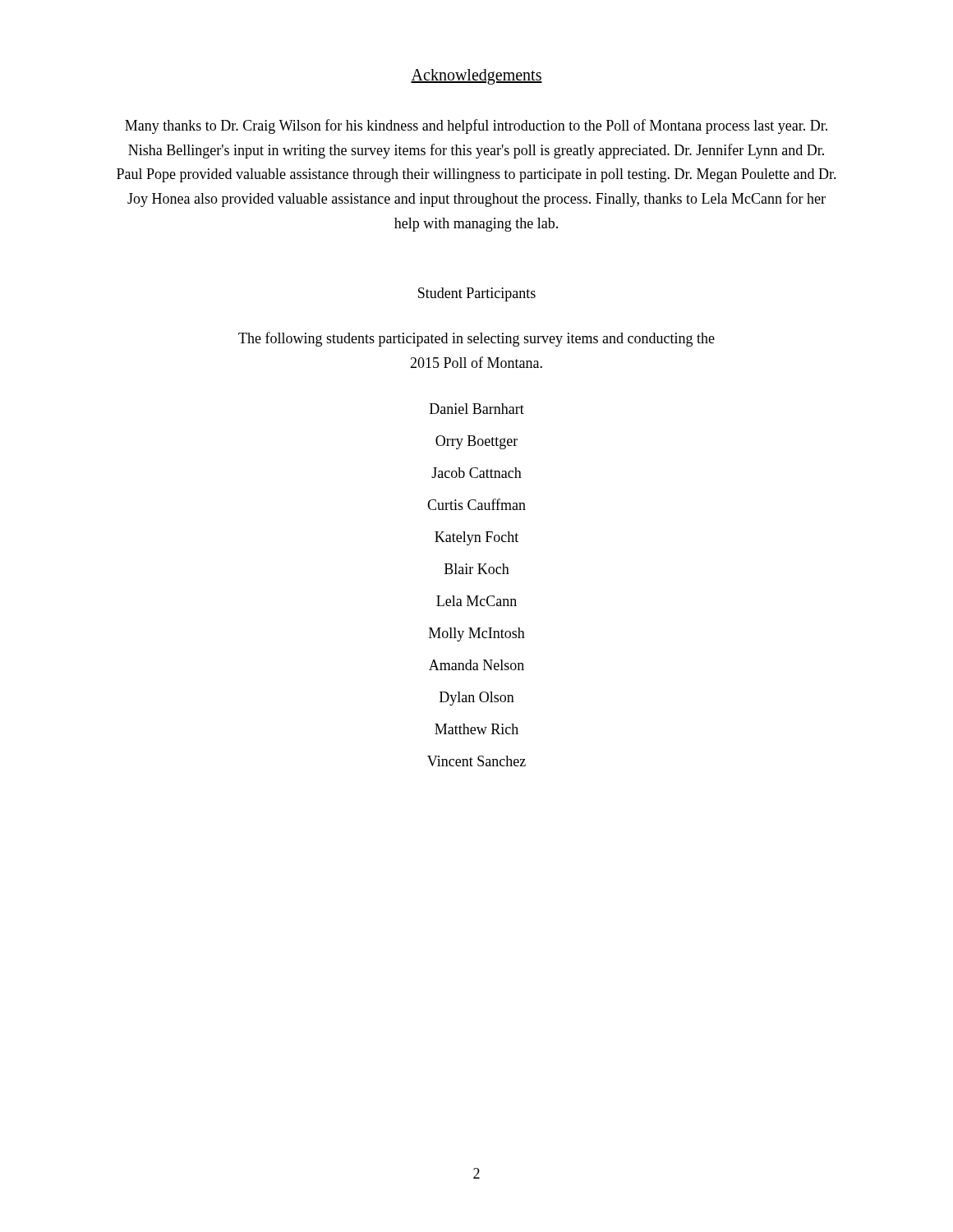Find "Amanda Nelson" on this page

click(476, 665)
